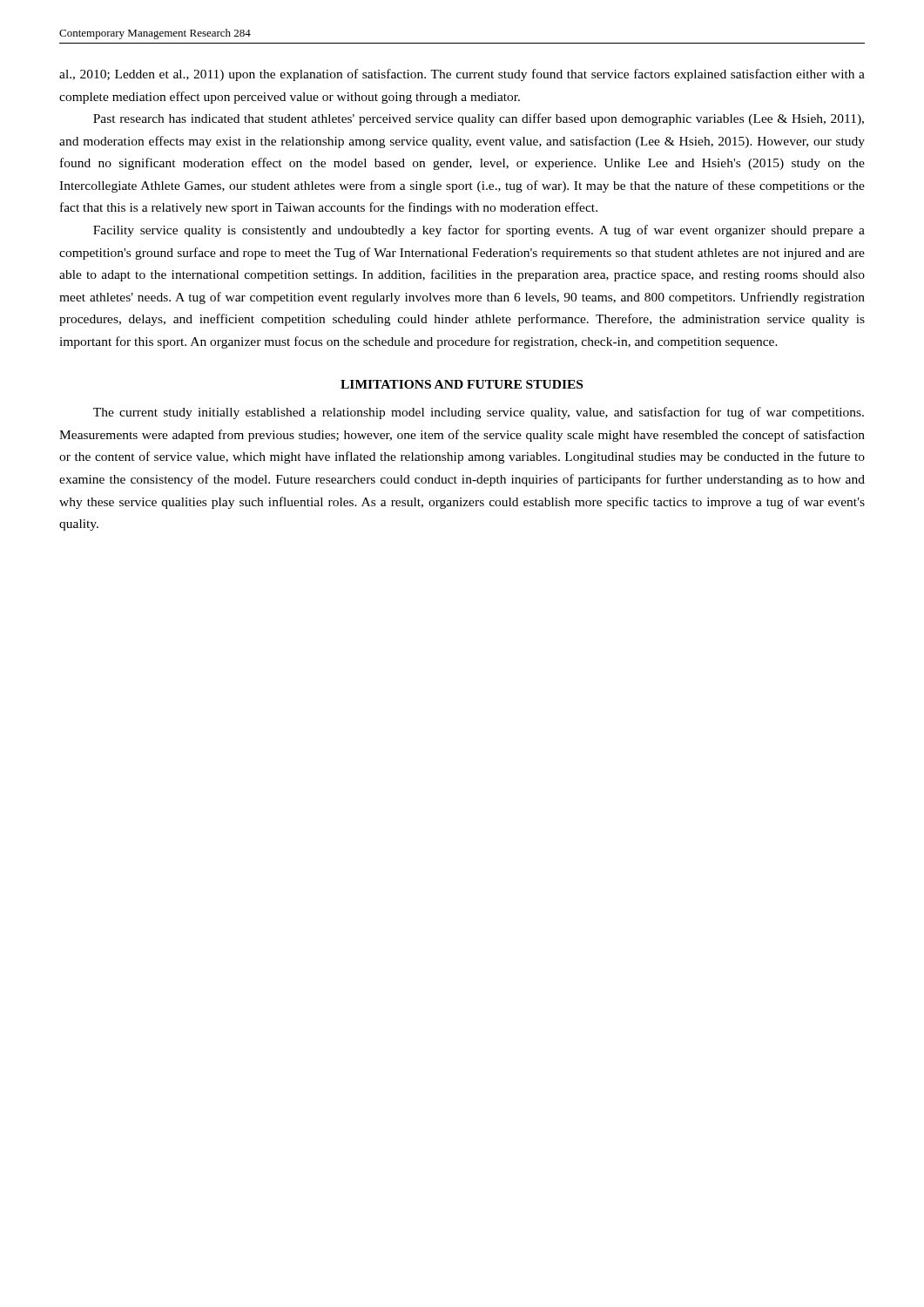Select the text block that says "al., 2010; Ledden et al., 2011) upon"
The width and height of the screenshot is (924, 1307).
click(462, 85)
